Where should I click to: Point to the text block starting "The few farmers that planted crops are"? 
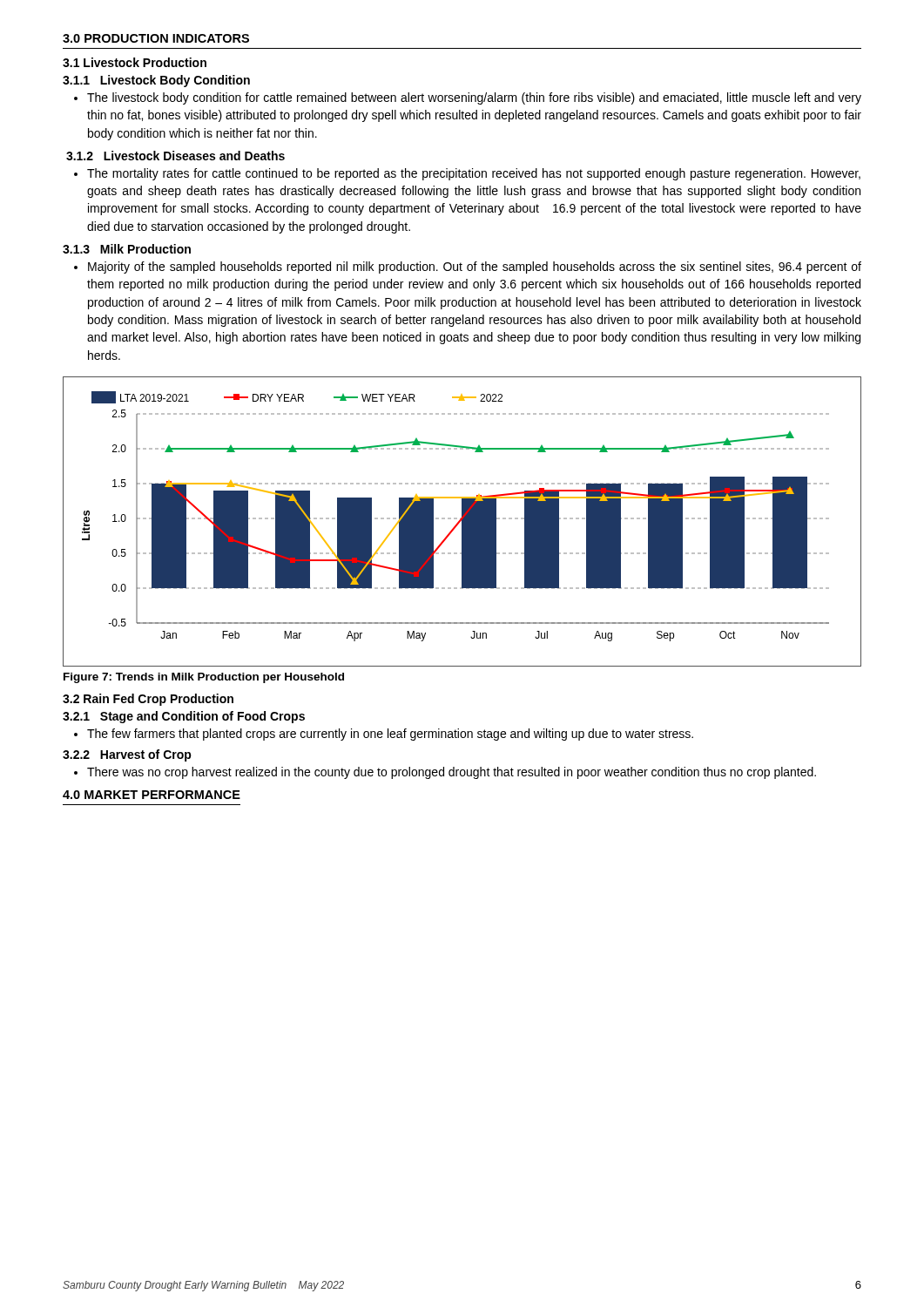pos(462,734)
